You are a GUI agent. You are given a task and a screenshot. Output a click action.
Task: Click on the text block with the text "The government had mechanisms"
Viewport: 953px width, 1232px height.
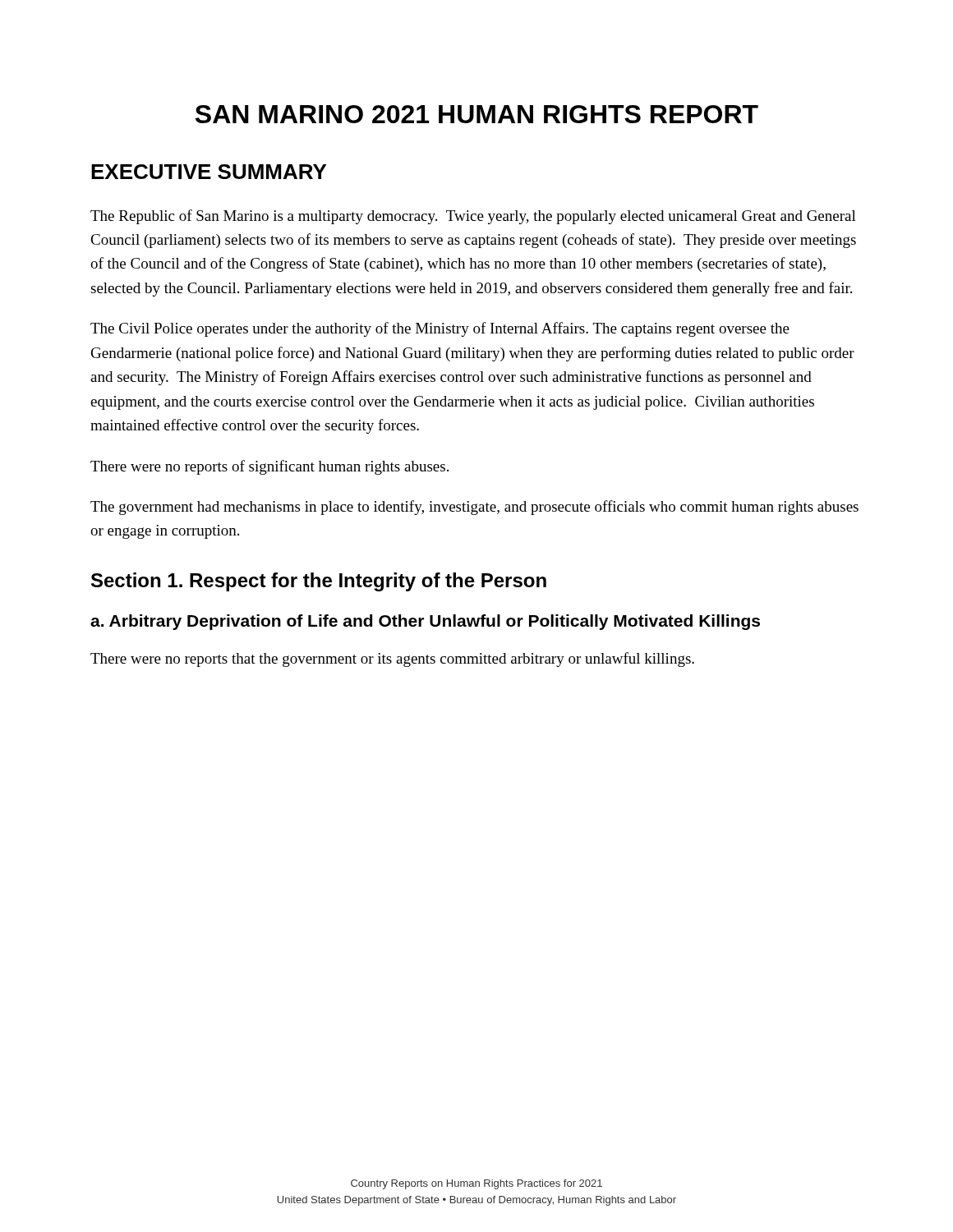475,518
